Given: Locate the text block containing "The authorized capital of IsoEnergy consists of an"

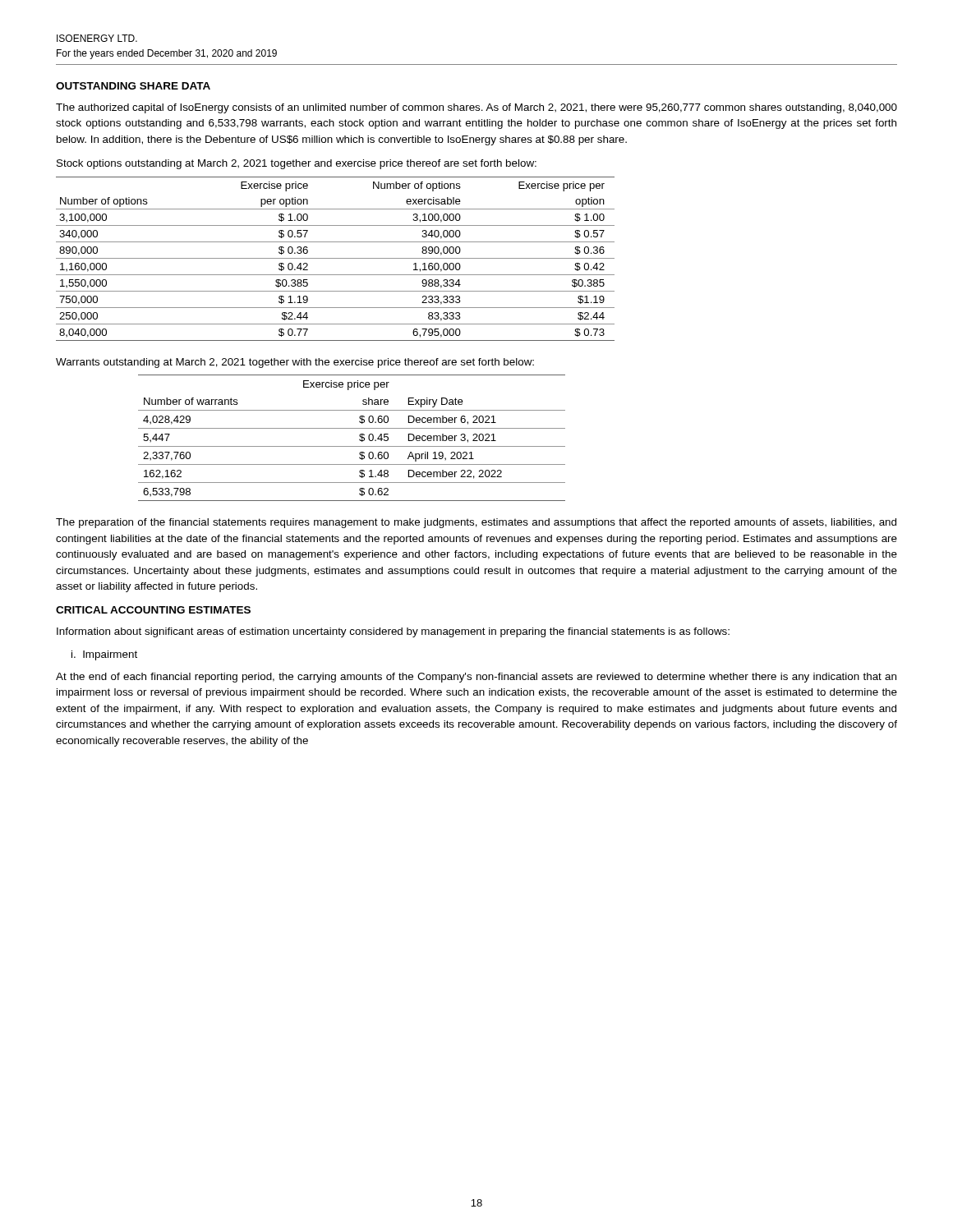Looking at the screenshot, I should 476,123.
